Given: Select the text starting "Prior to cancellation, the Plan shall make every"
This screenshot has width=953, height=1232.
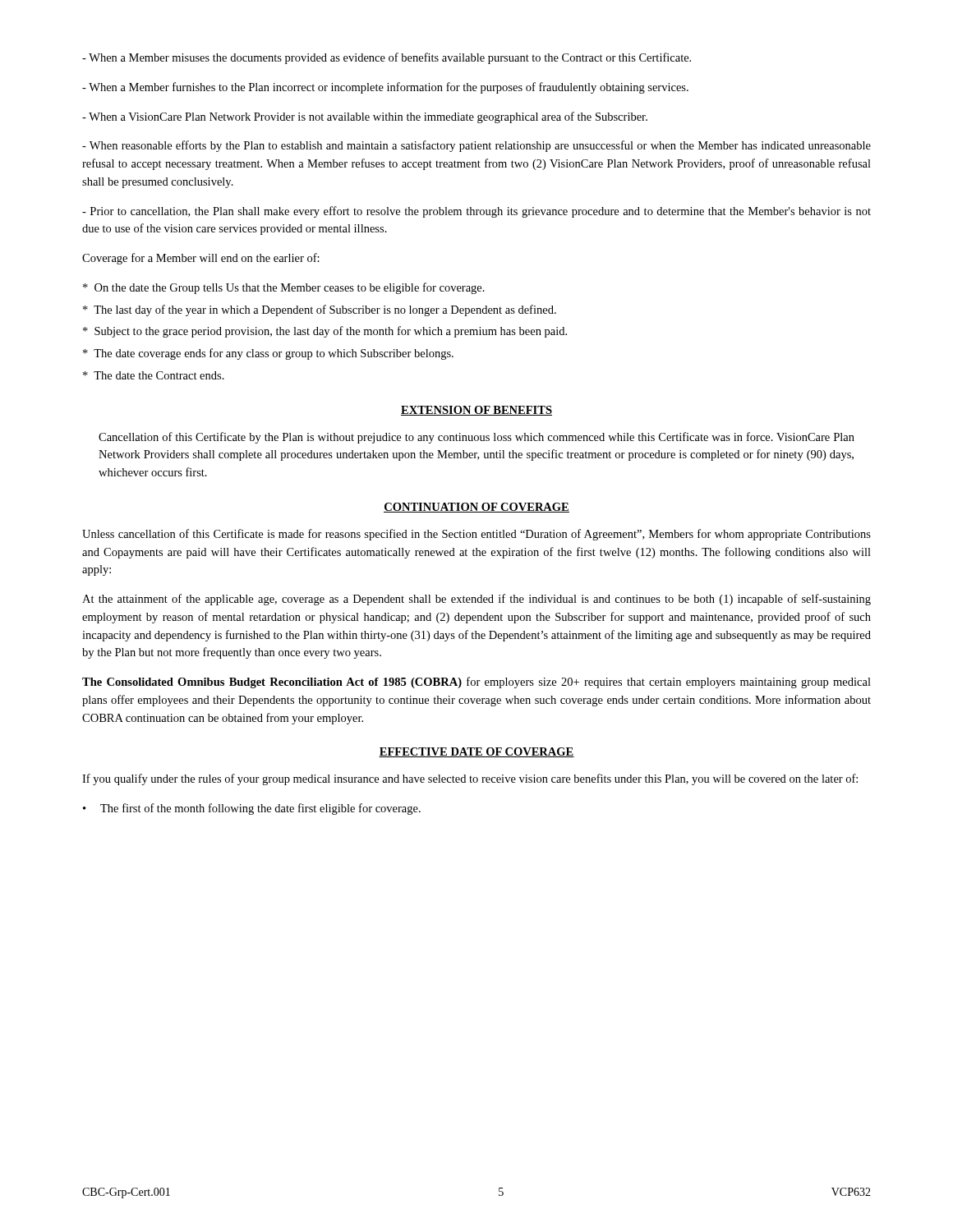Looking at the screenshot, I should (476, 220).
